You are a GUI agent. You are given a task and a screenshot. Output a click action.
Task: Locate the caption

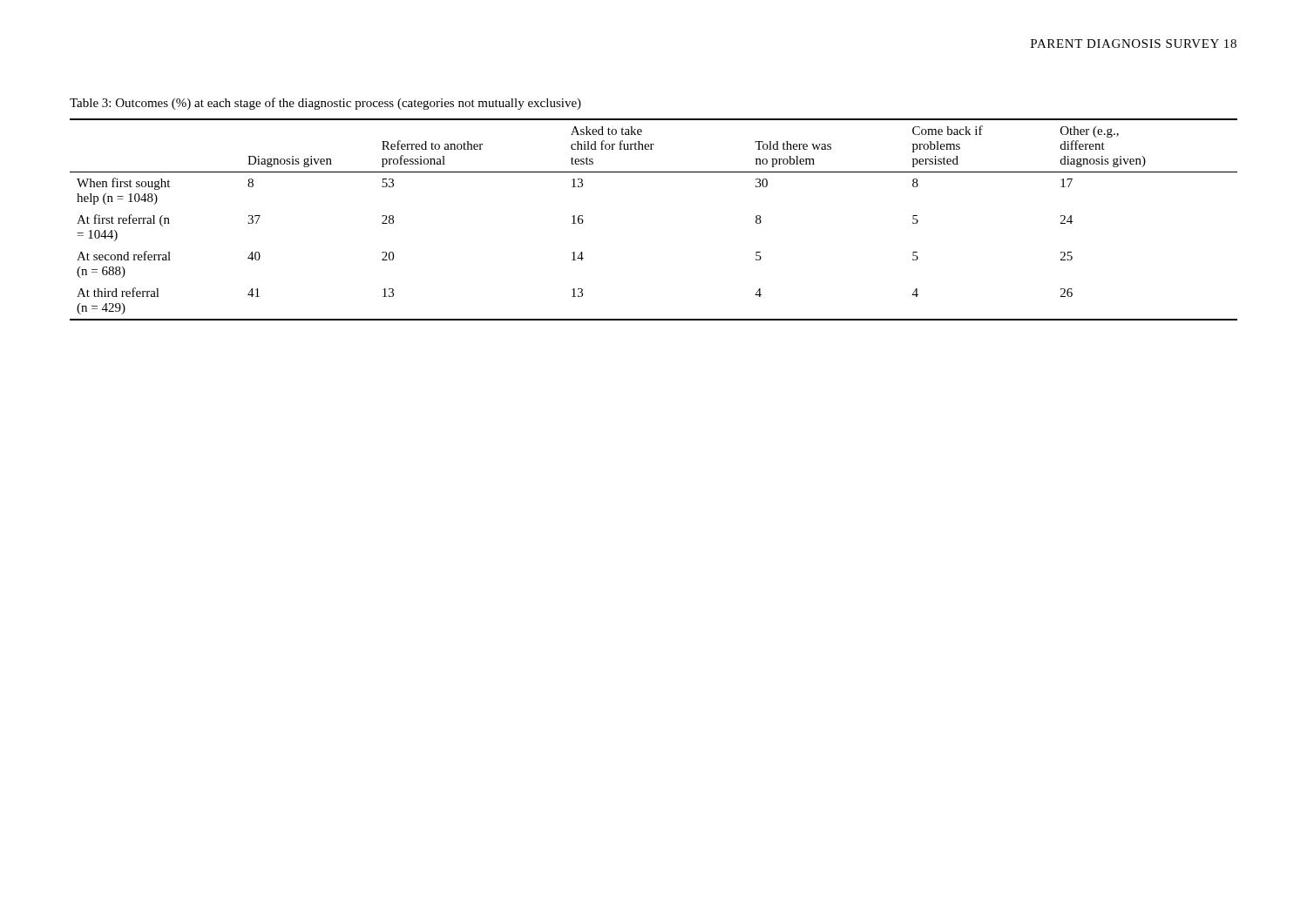325,103
